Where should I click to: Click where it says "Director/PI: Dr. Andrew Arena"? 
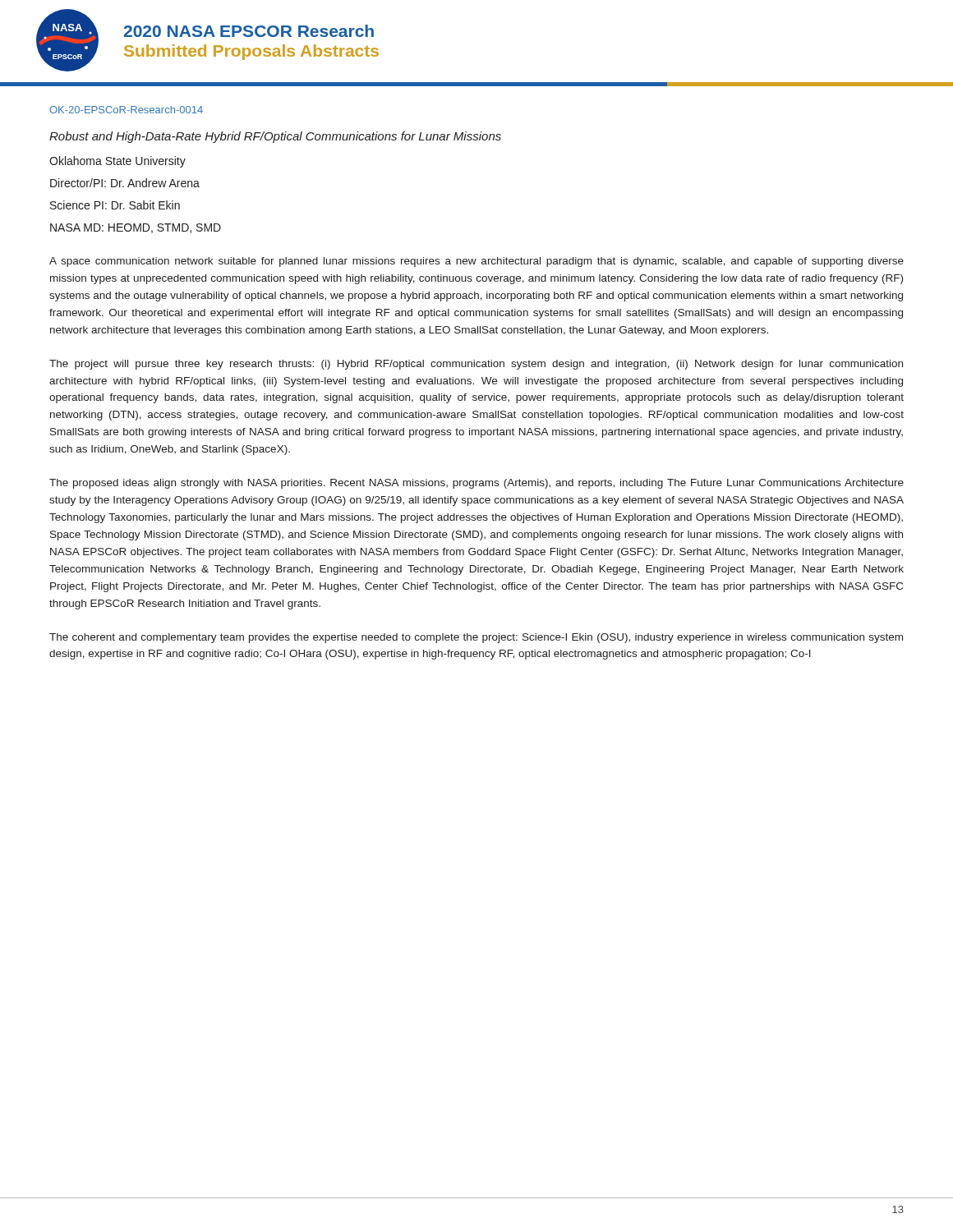[124, 183]
